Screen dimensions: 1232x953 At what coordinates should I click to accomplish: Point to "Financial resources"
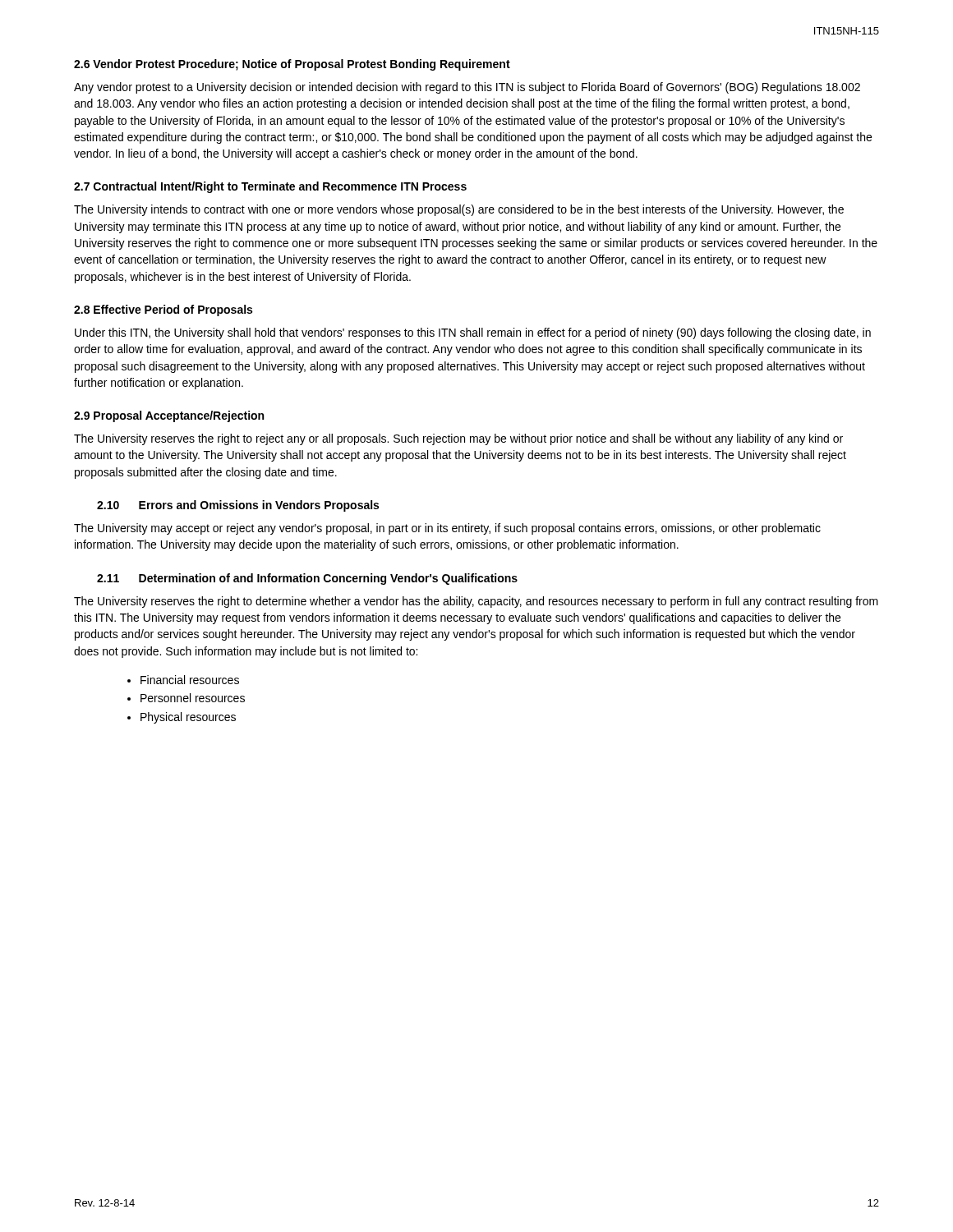(x=190, y=680)
